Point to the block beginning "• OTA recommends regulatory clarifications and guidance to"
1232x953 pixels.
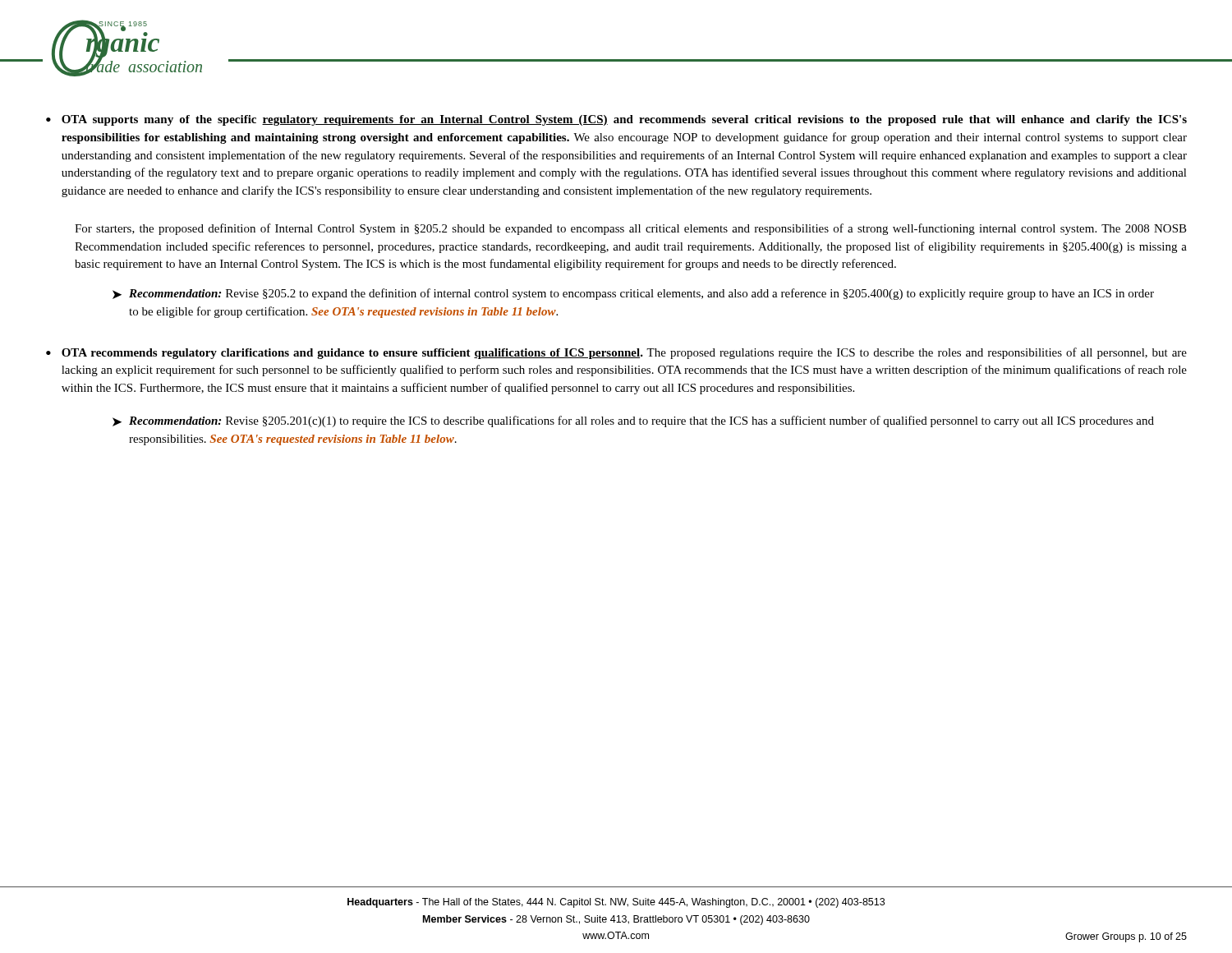(x=616, y=371)
